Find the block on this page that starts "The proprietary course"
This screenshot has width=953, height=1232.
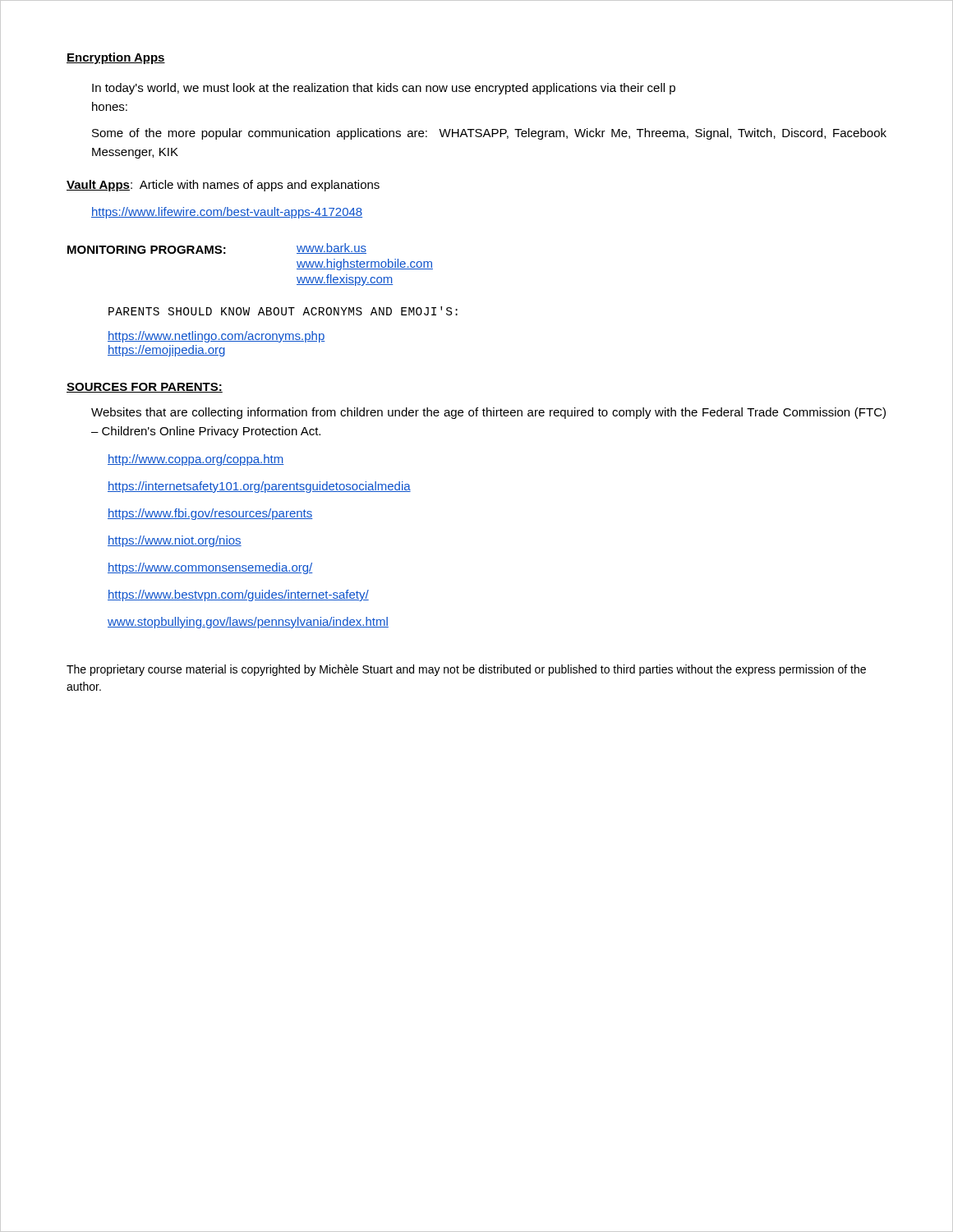point(466,678)
